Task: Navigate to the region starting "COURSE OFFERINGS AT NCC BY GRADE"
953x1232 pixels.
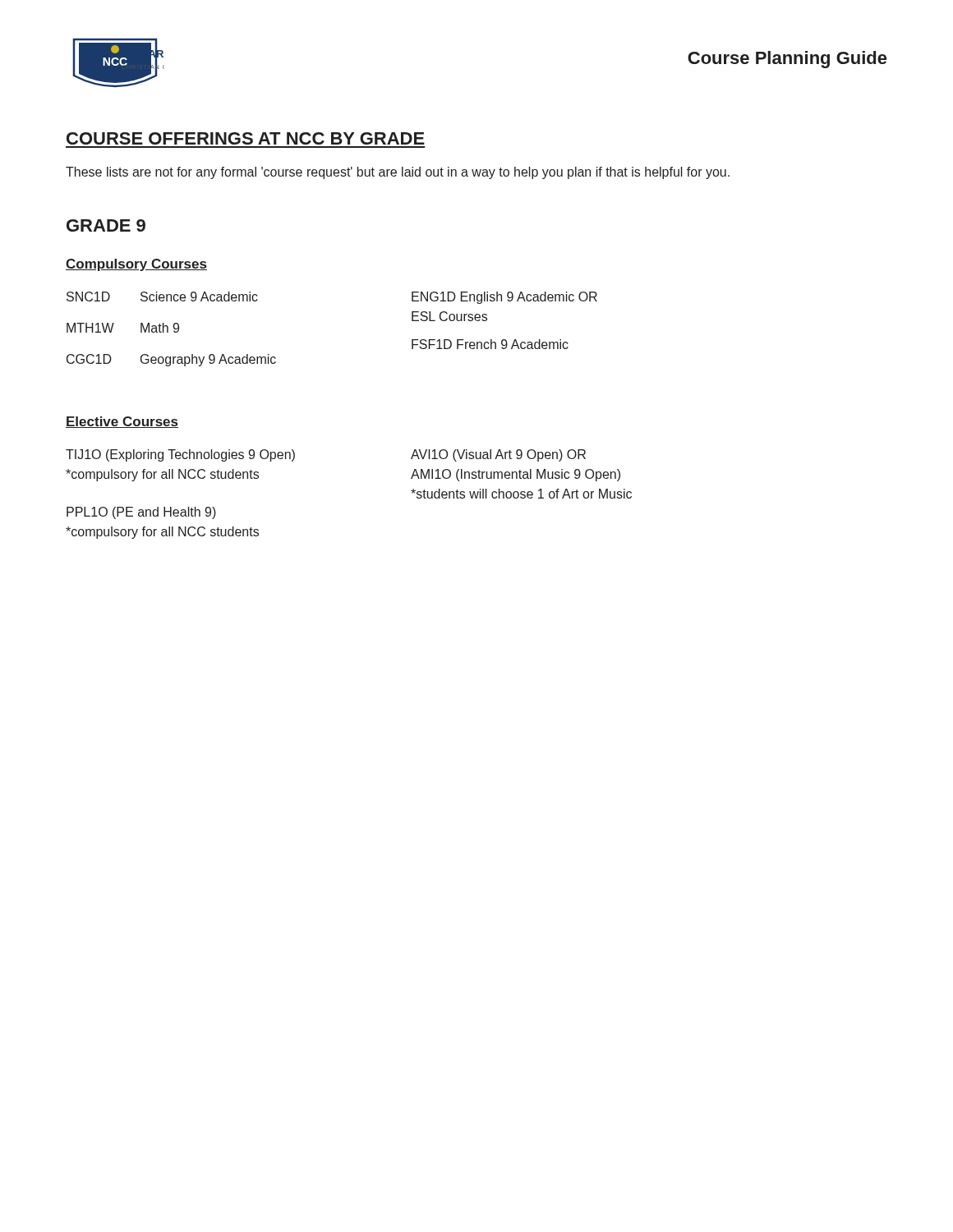Action: tap(245, 138)
